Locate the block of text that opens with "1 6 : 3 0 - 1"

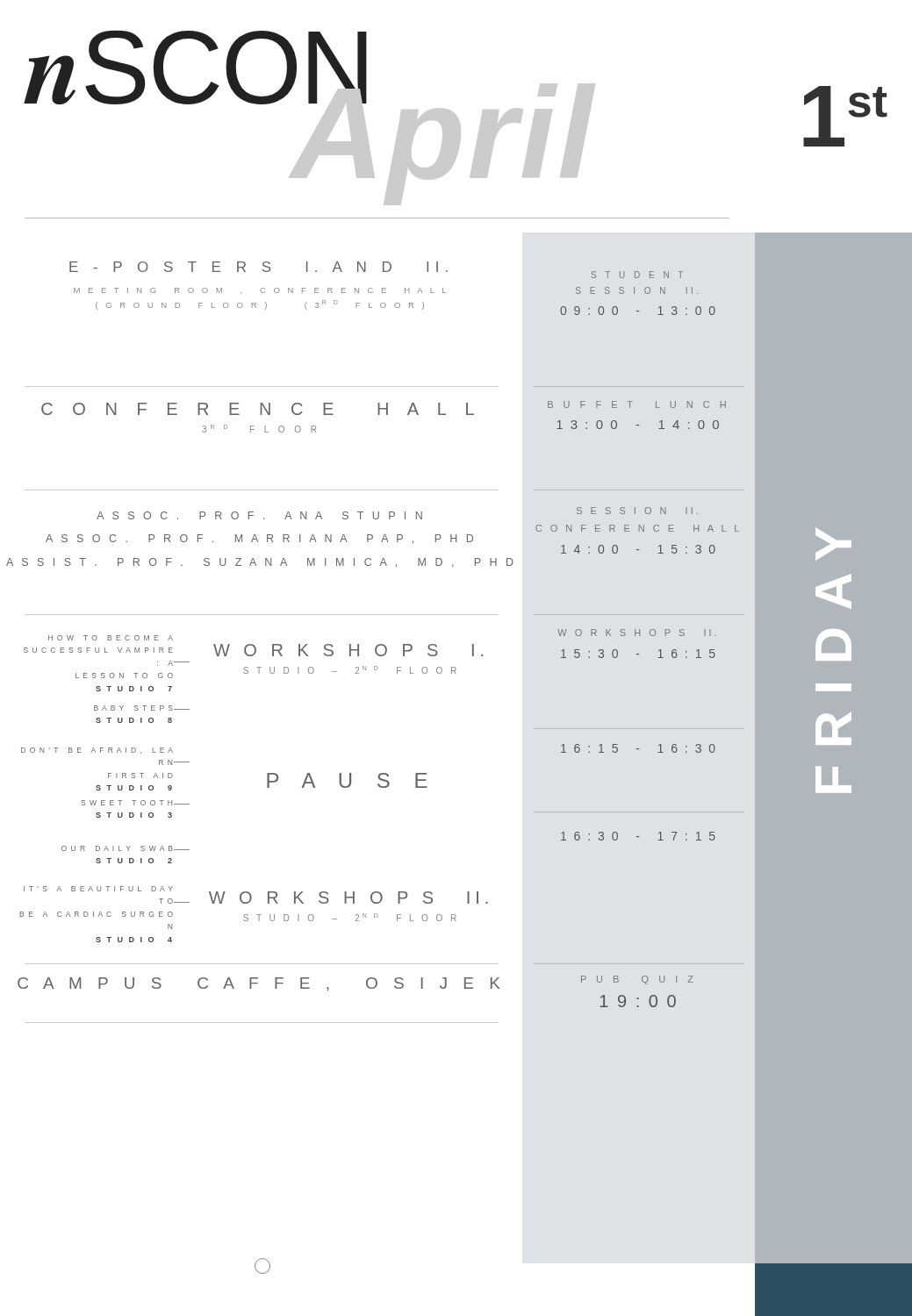pos(639,836)
